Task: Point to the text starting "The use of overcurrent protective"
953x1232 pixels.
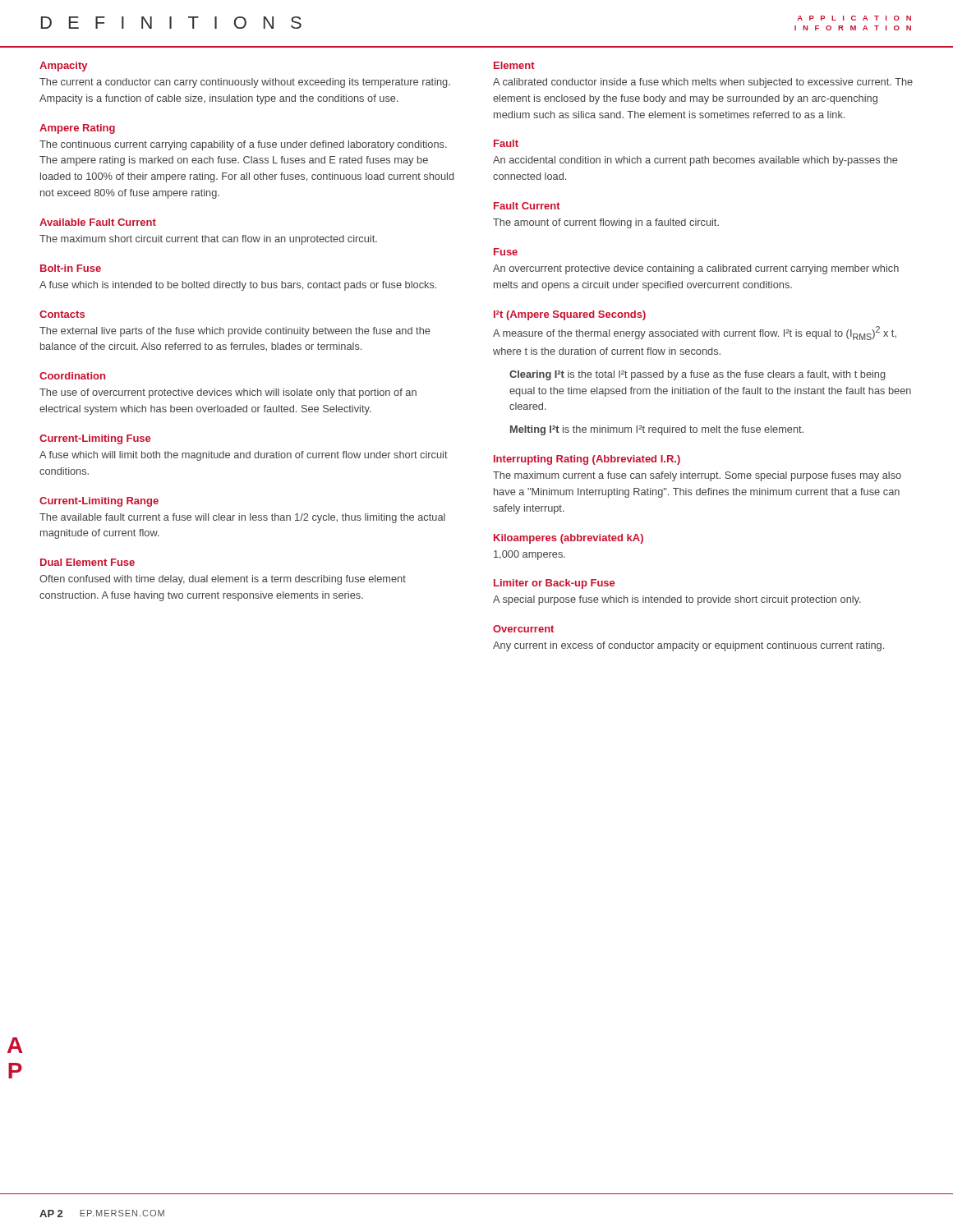Action: pyautogui.click(x=228, y=401)
